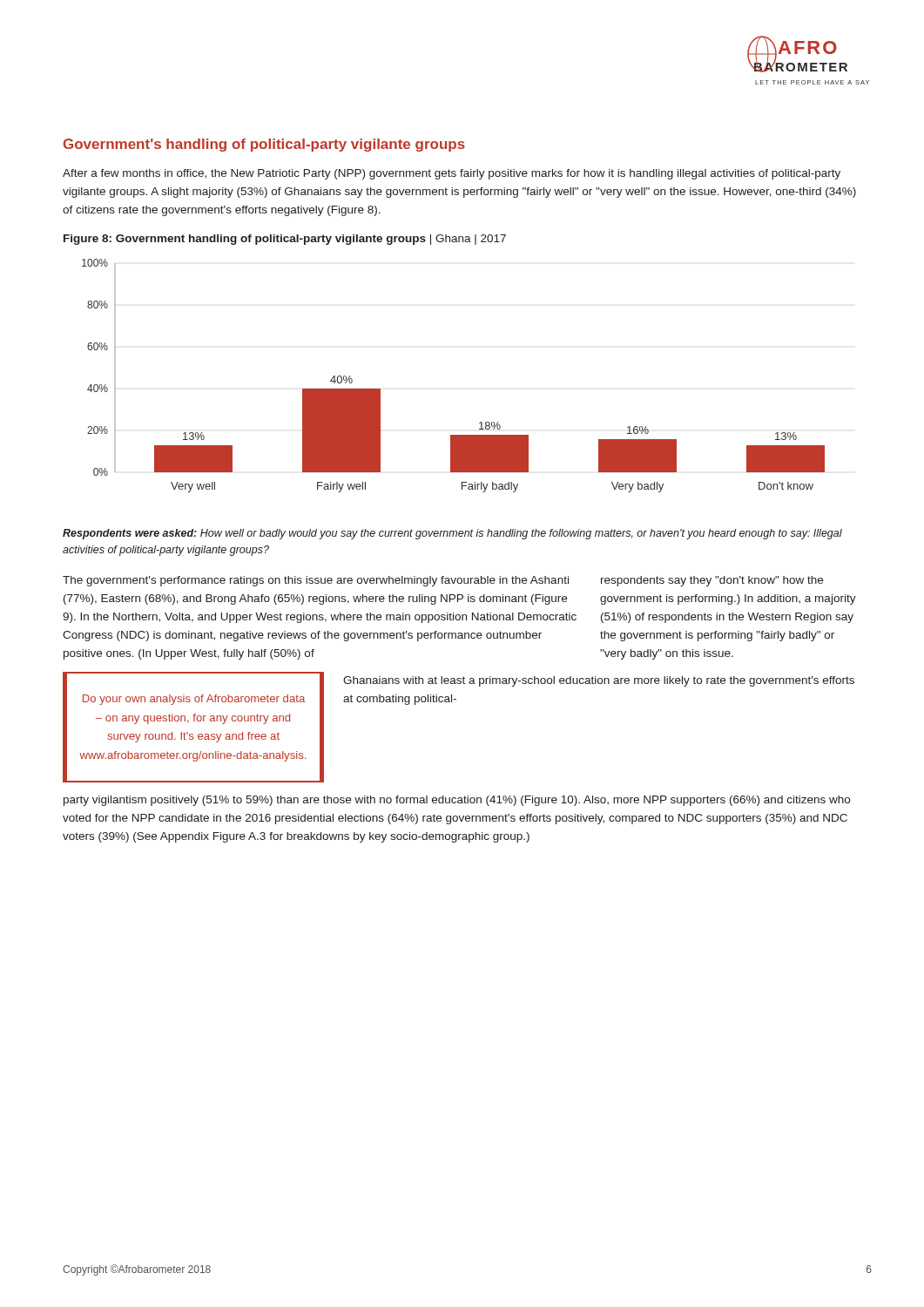Select the bar chart

point(462,385)
